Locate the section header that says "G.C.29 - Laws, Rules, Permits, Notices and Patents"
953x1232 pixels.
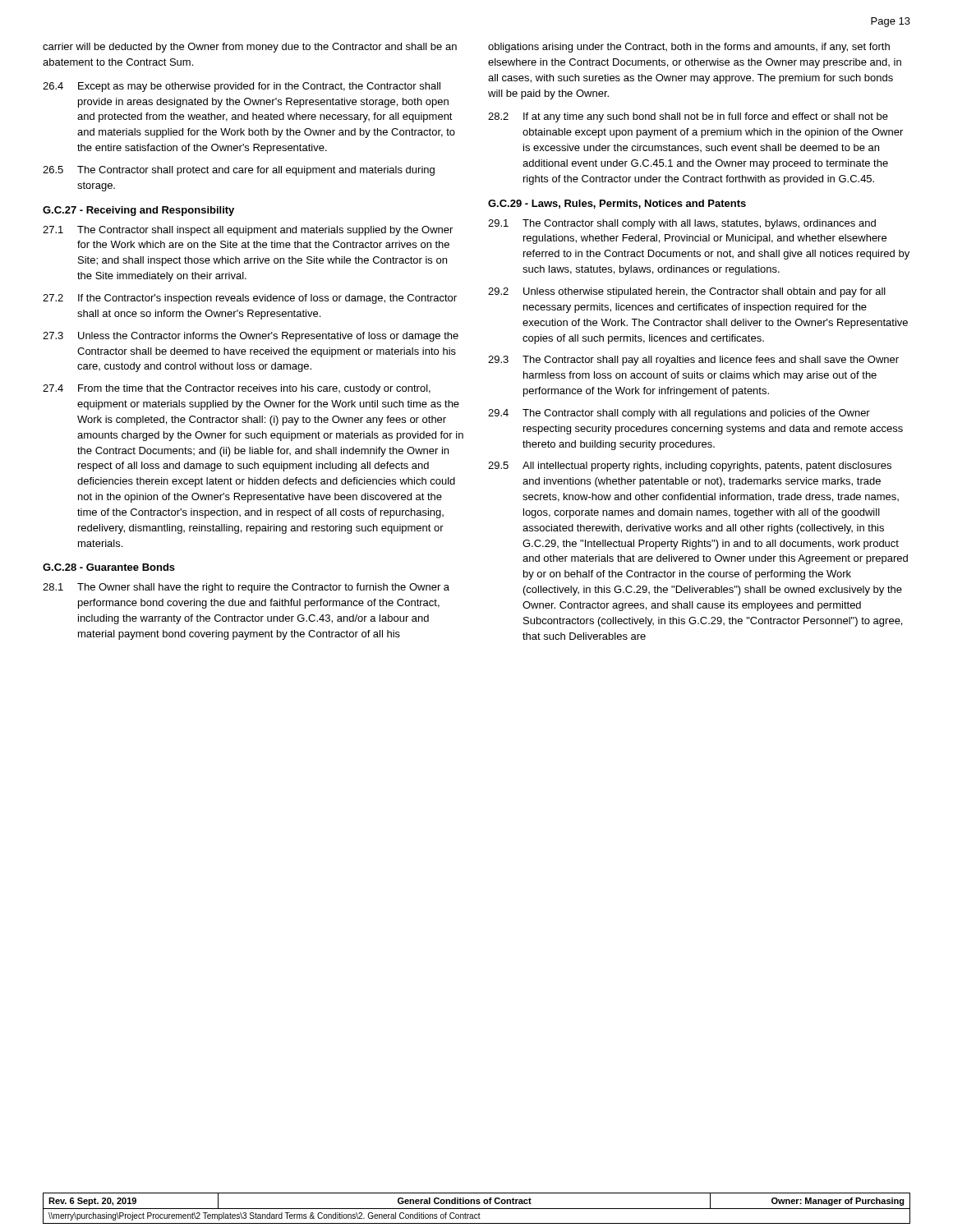[617, 203]
